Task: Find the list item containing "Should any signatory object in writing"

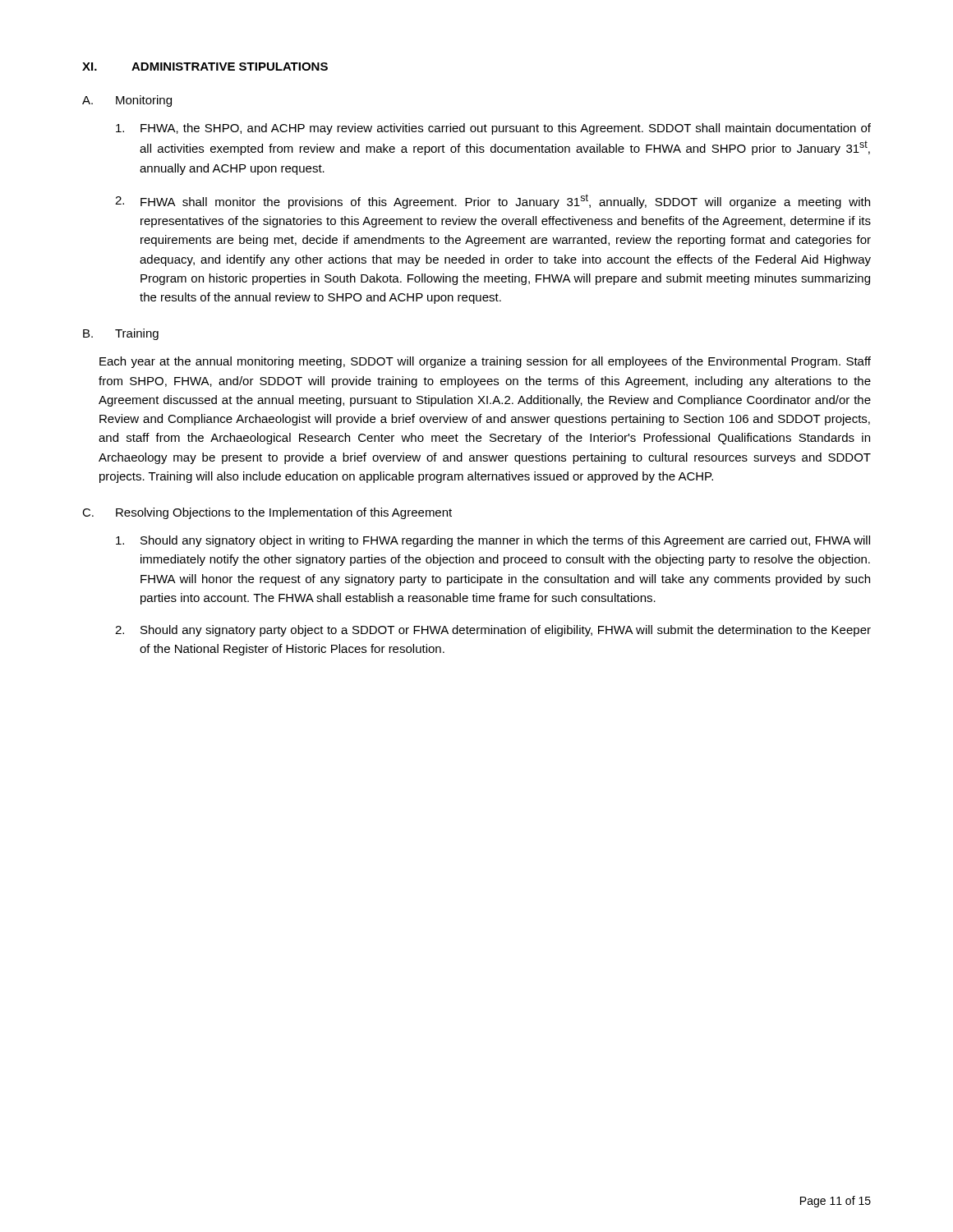Action: click(x=493, y=569)
